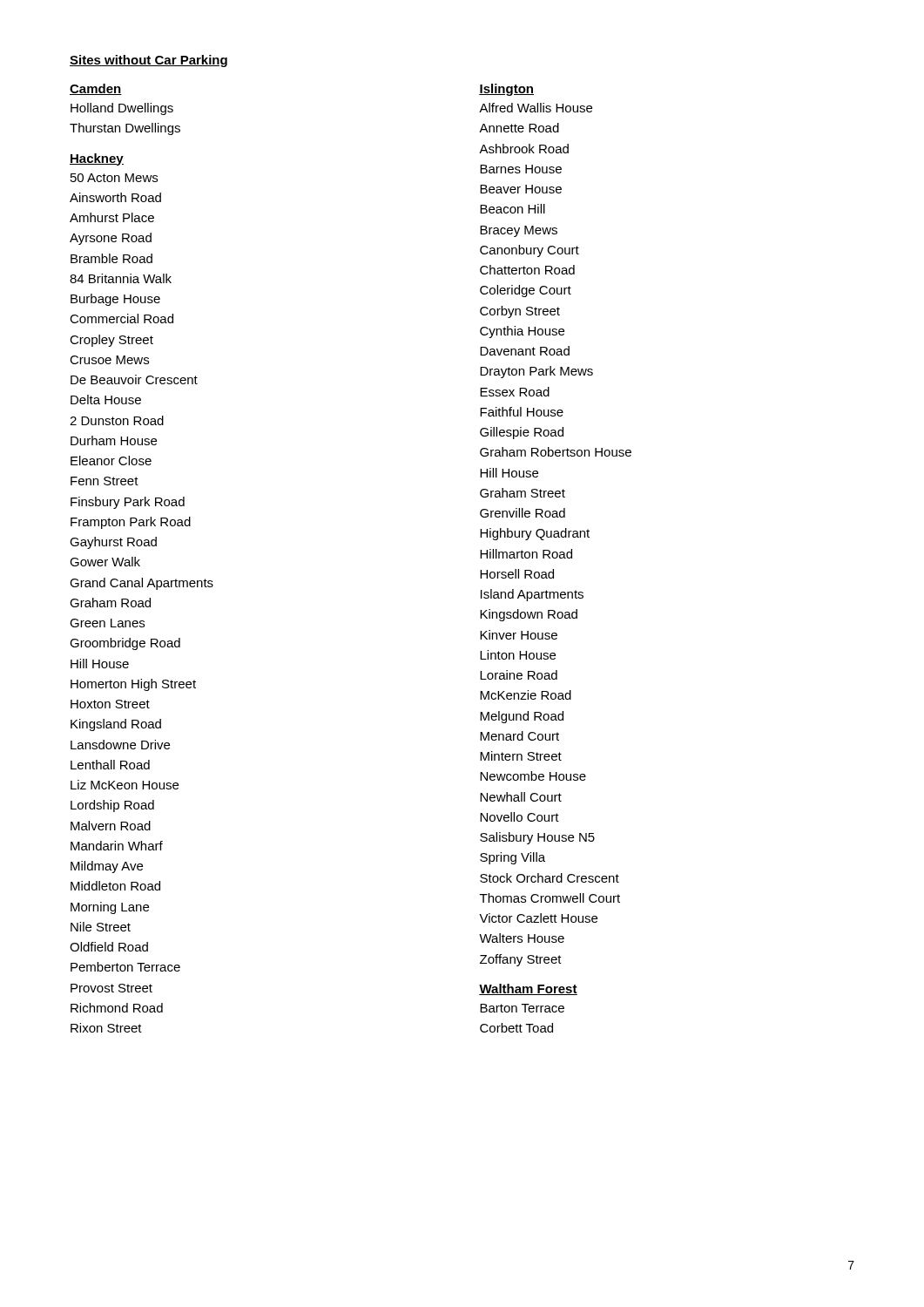Select the list item that reads "Beacon Hill"
The image size is (924, 1307).
pos(512,209)
